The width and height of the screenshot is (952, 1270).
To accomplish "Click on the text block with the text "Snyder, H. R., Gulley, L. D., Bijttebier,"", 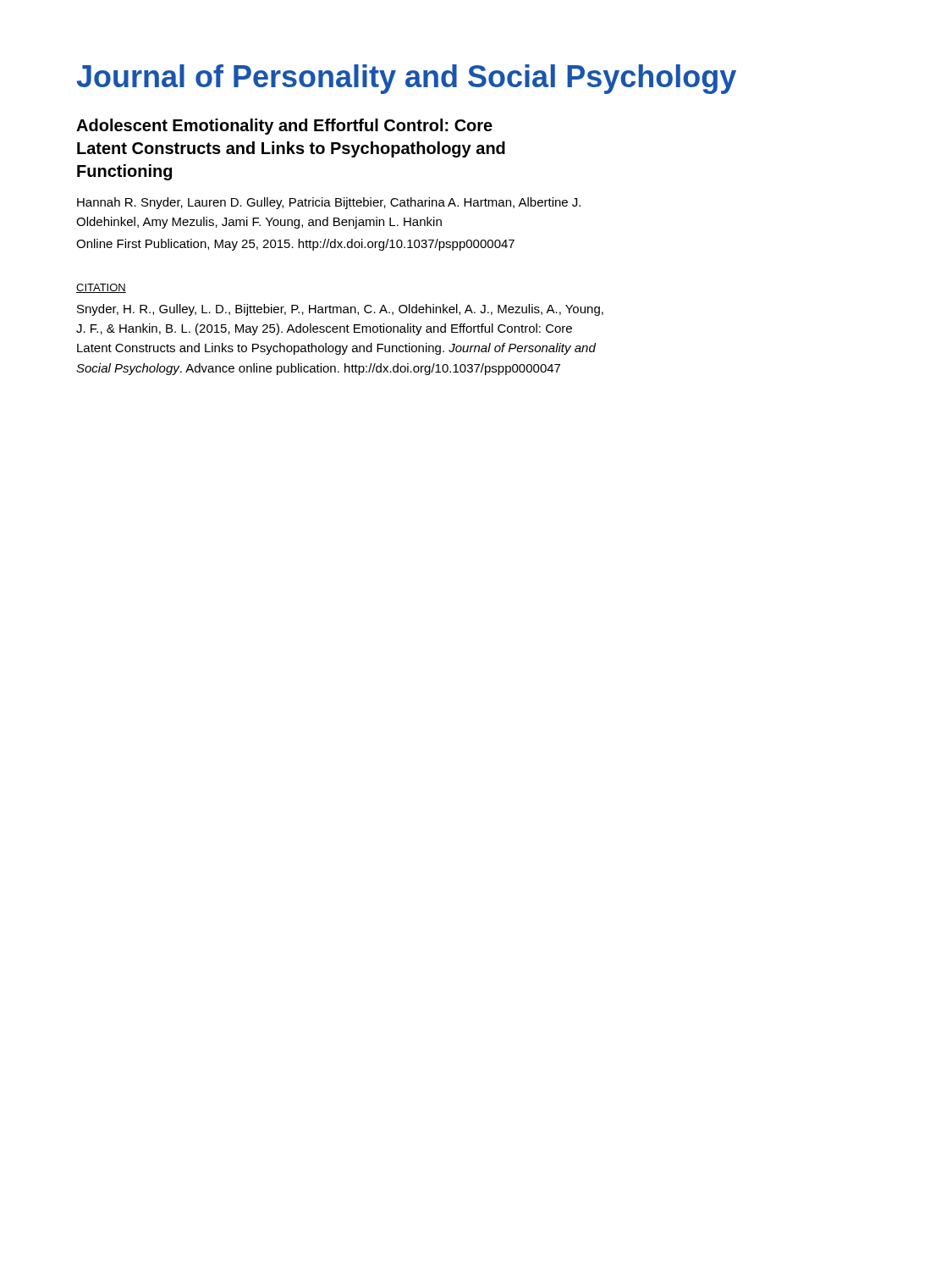I will coord(476,338).
